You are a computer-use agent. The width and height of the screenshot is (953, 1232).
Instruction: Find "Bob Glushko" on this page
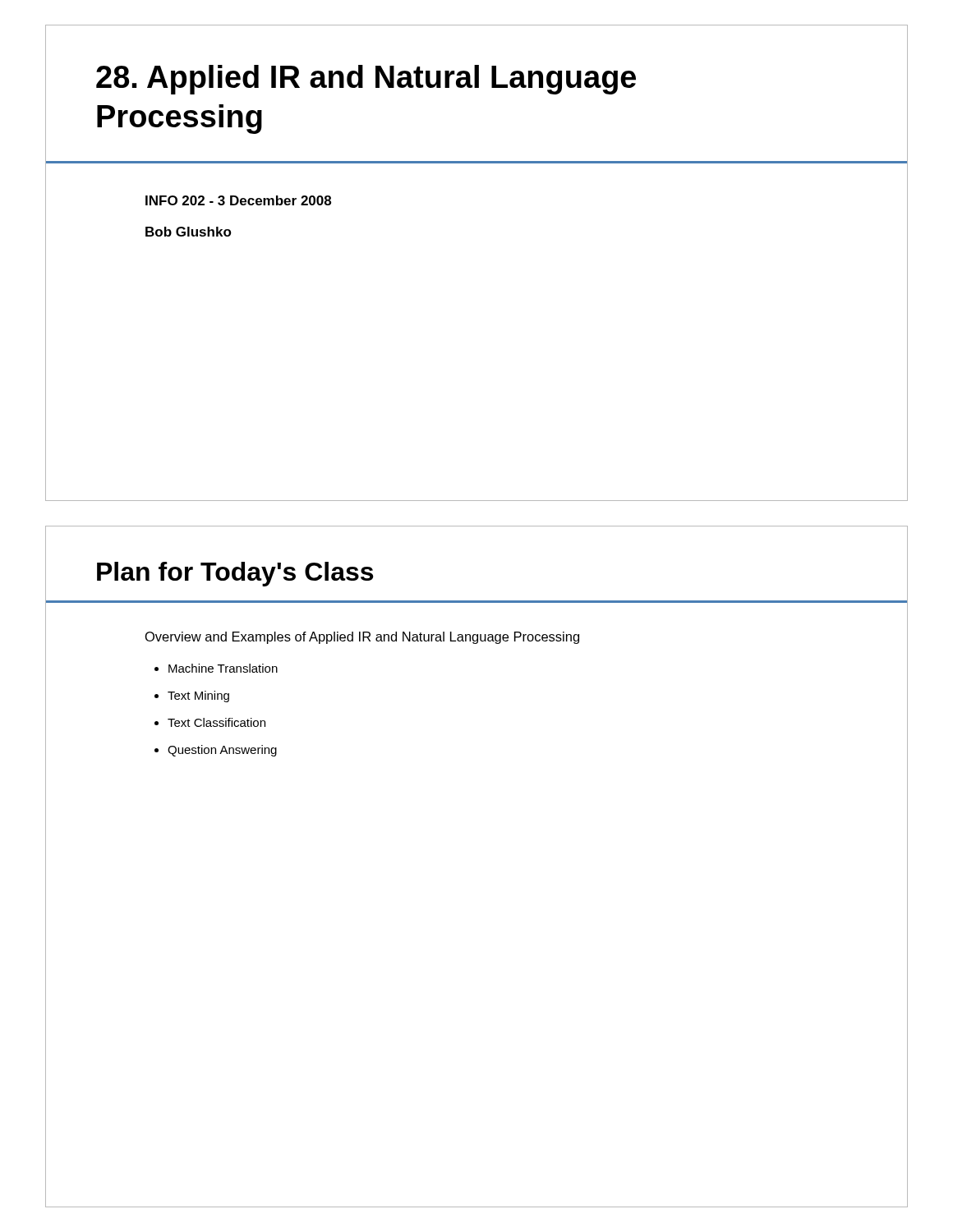pos(189,232)
